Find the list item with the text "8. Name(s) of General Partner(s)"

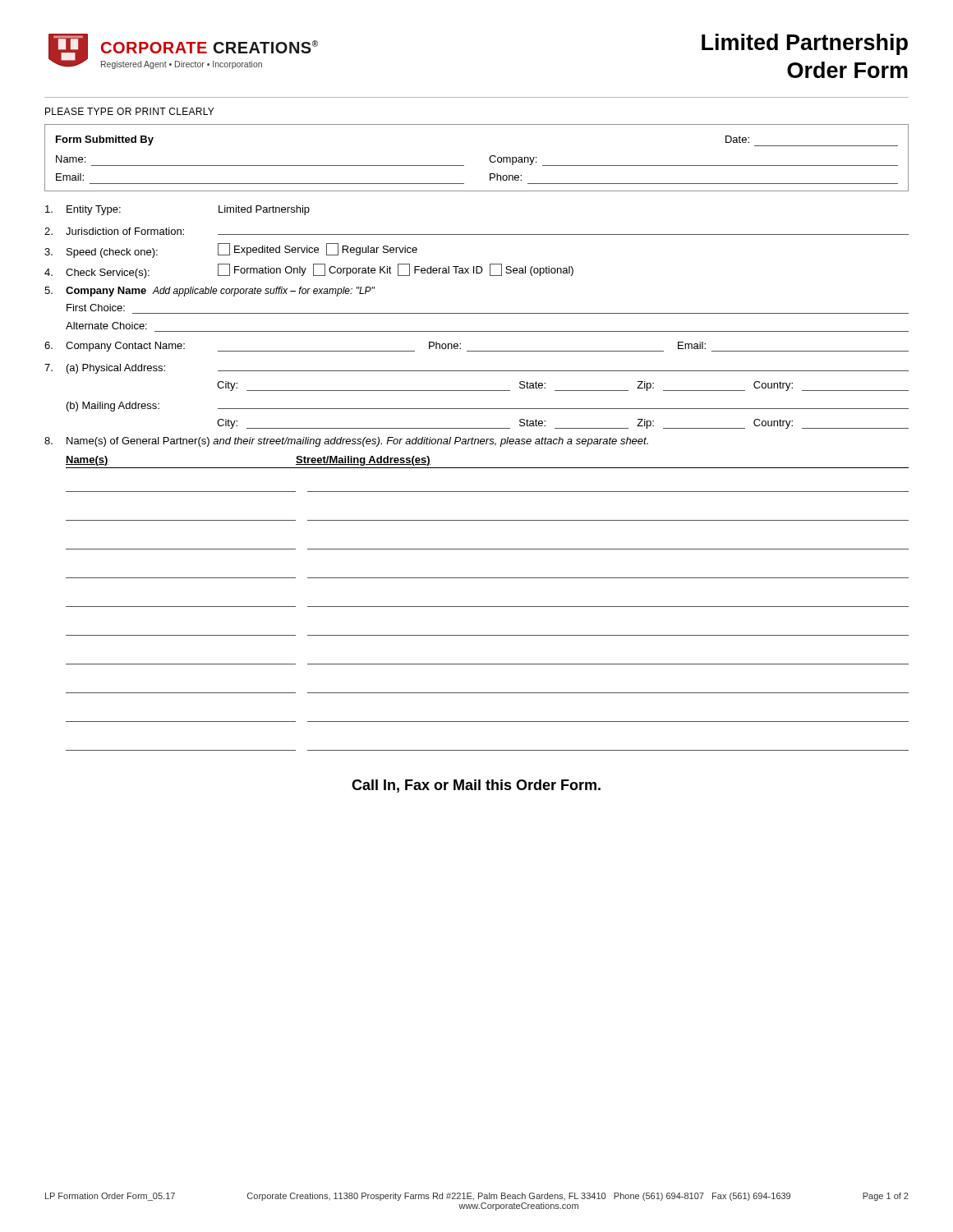coord(346,442)
